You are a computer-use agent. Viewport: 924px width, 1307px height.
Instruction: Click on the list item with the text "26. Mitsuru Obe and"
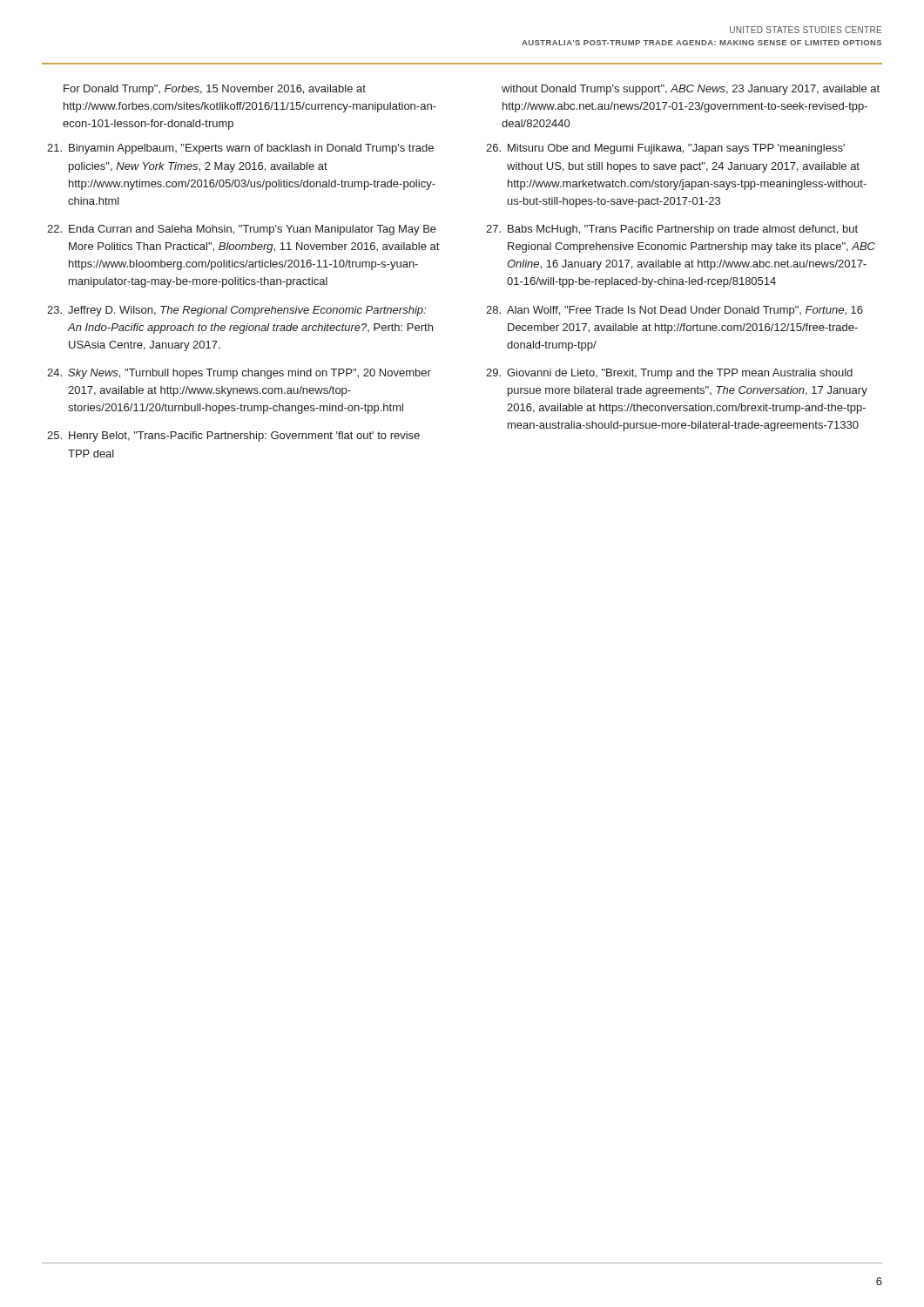(x=681, y=175)
